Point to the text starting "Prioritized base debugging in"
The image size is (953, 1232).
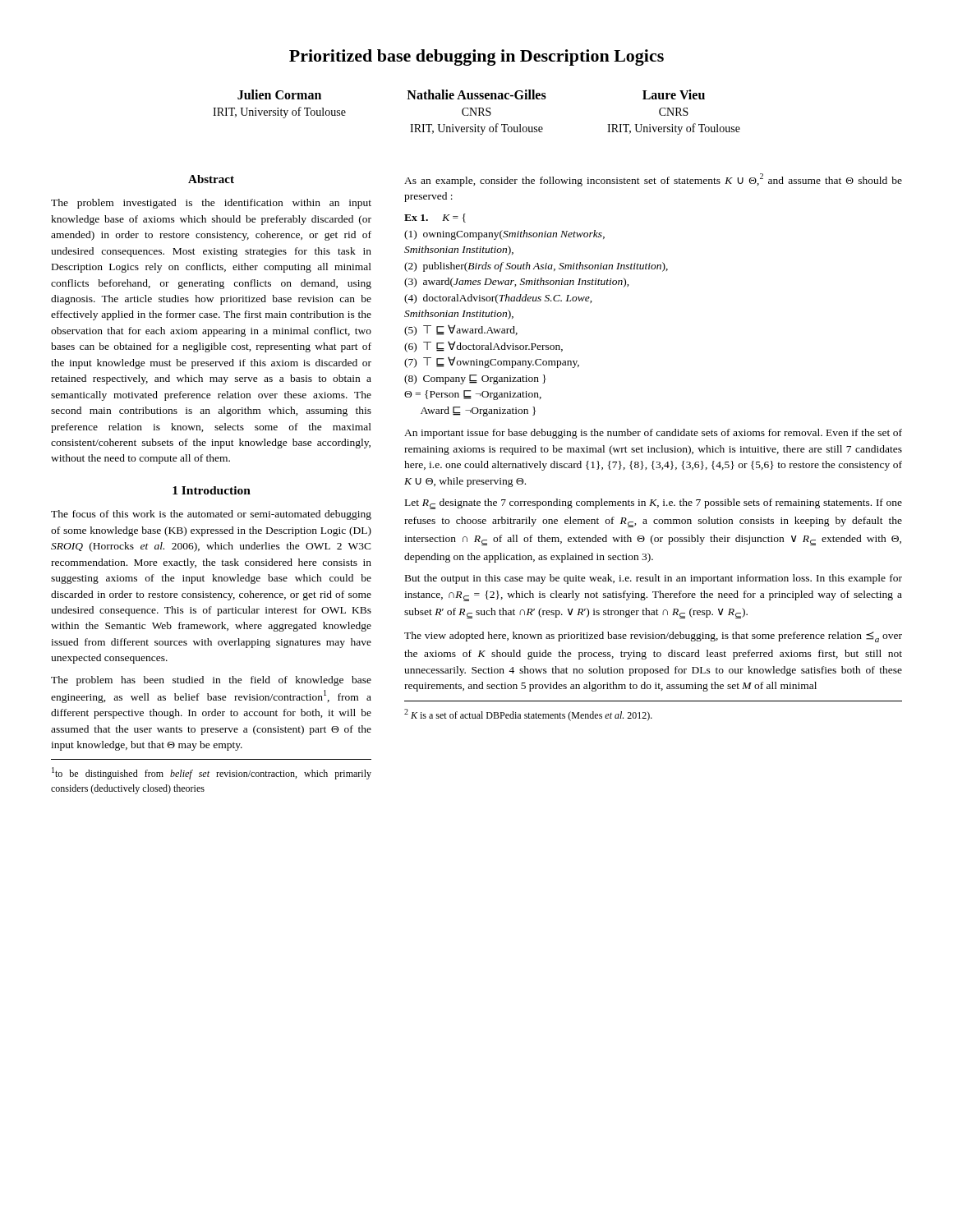tap(476, 55)
